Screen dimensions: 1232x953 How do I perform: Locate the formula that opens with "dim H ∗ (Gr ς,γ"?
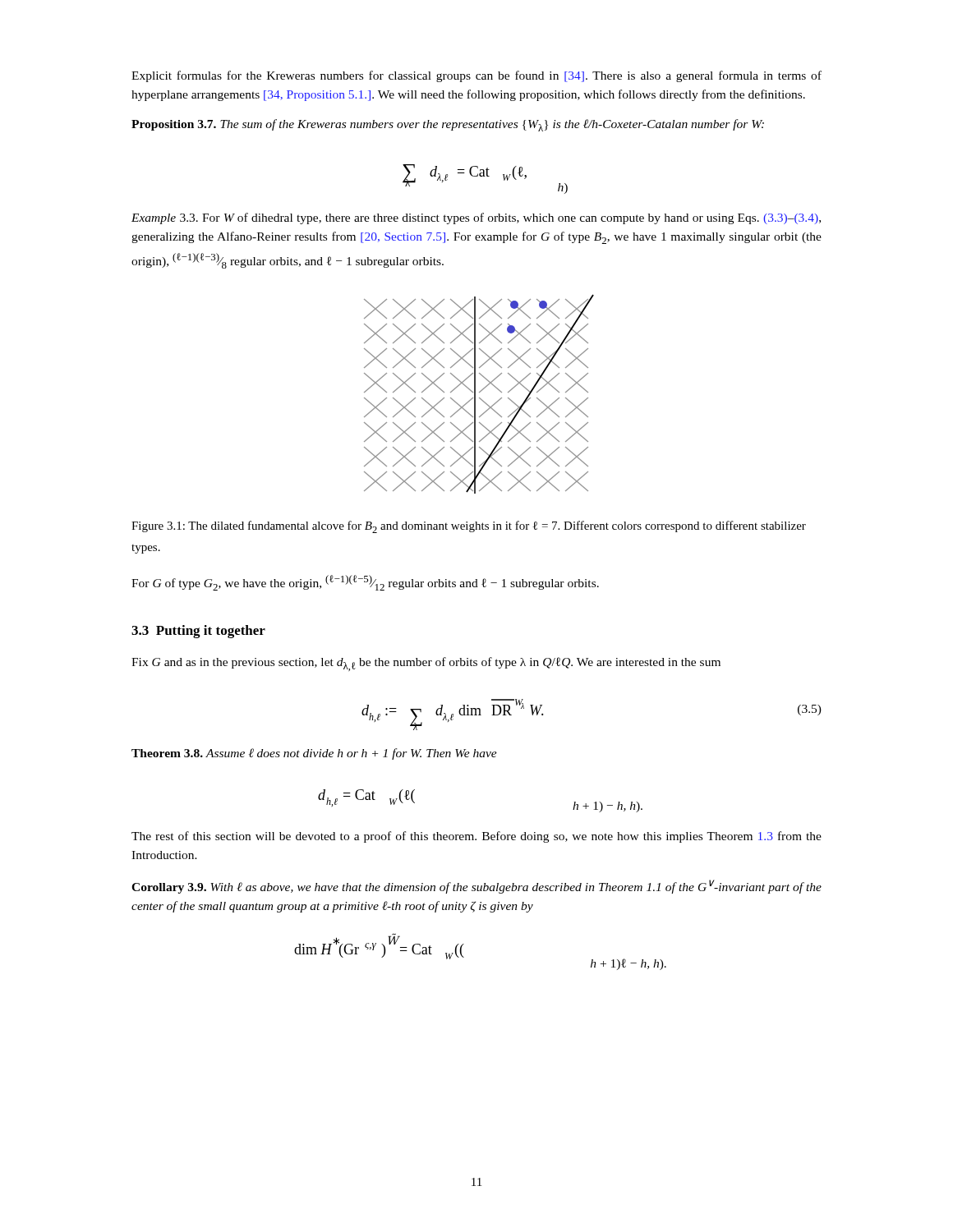pyautogui.click(x=476, y=948)
